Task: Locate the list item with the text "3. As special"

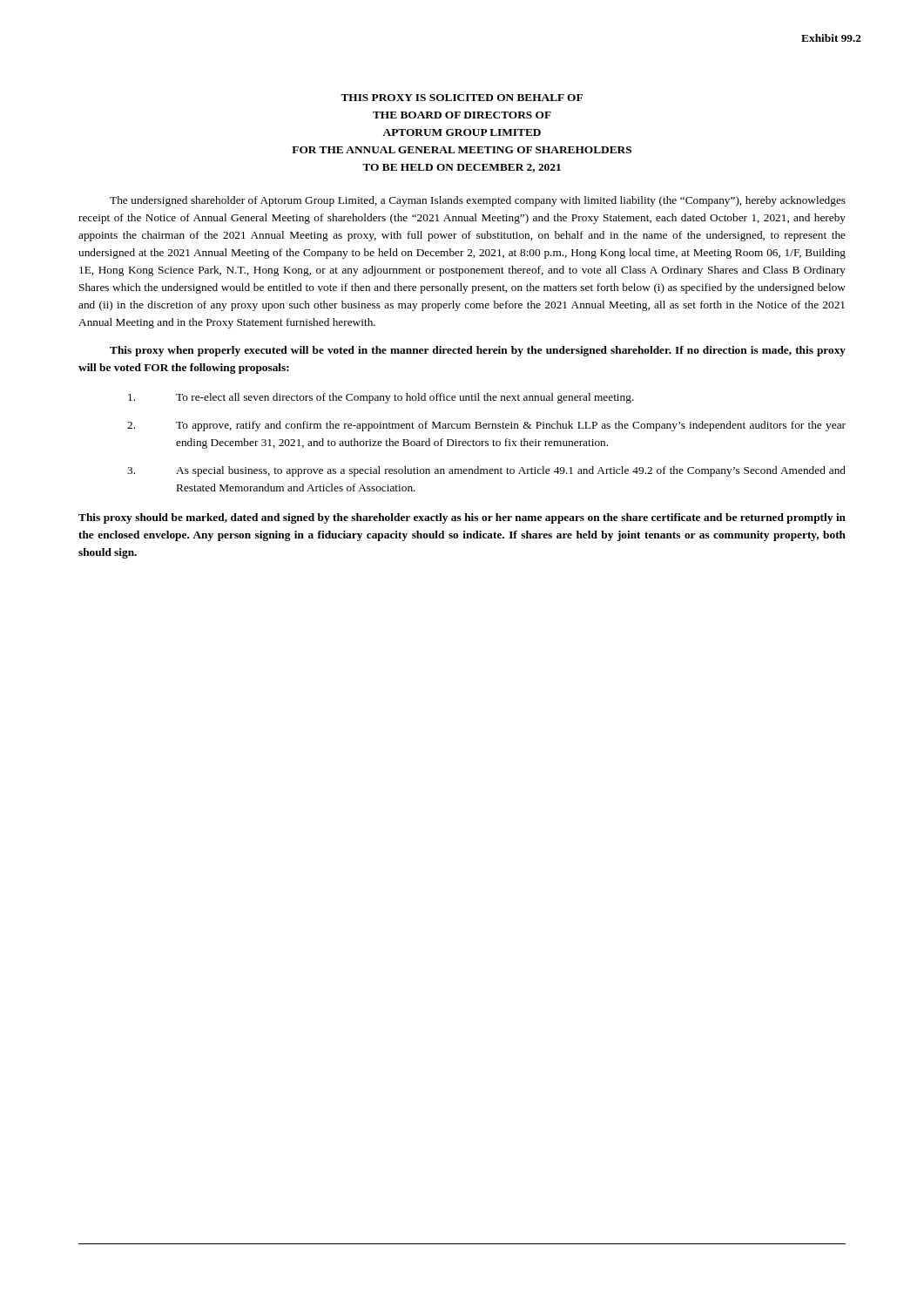Action: (462, 479)
